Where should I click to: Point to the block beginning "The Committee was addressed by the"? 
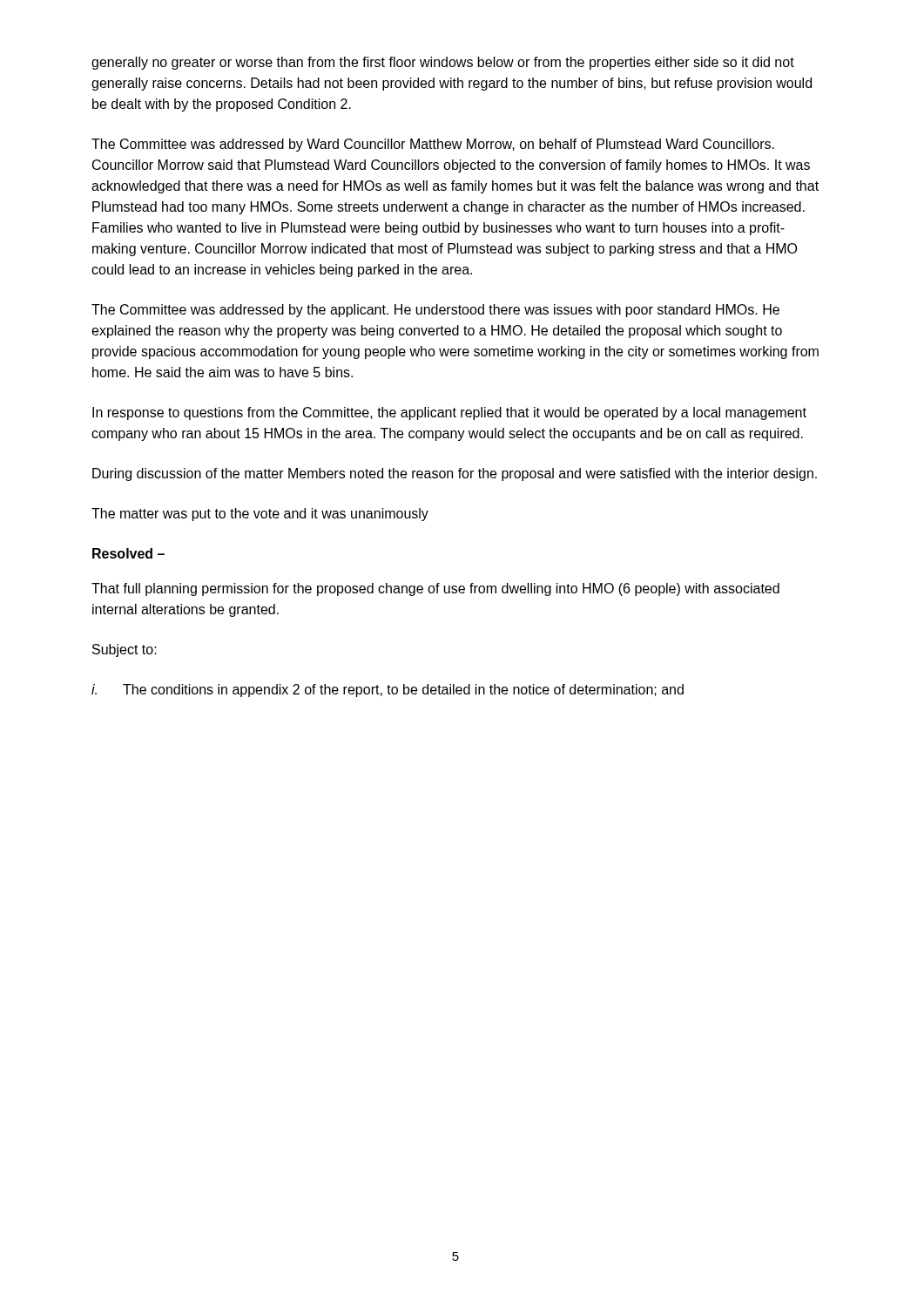coord(455,341)
